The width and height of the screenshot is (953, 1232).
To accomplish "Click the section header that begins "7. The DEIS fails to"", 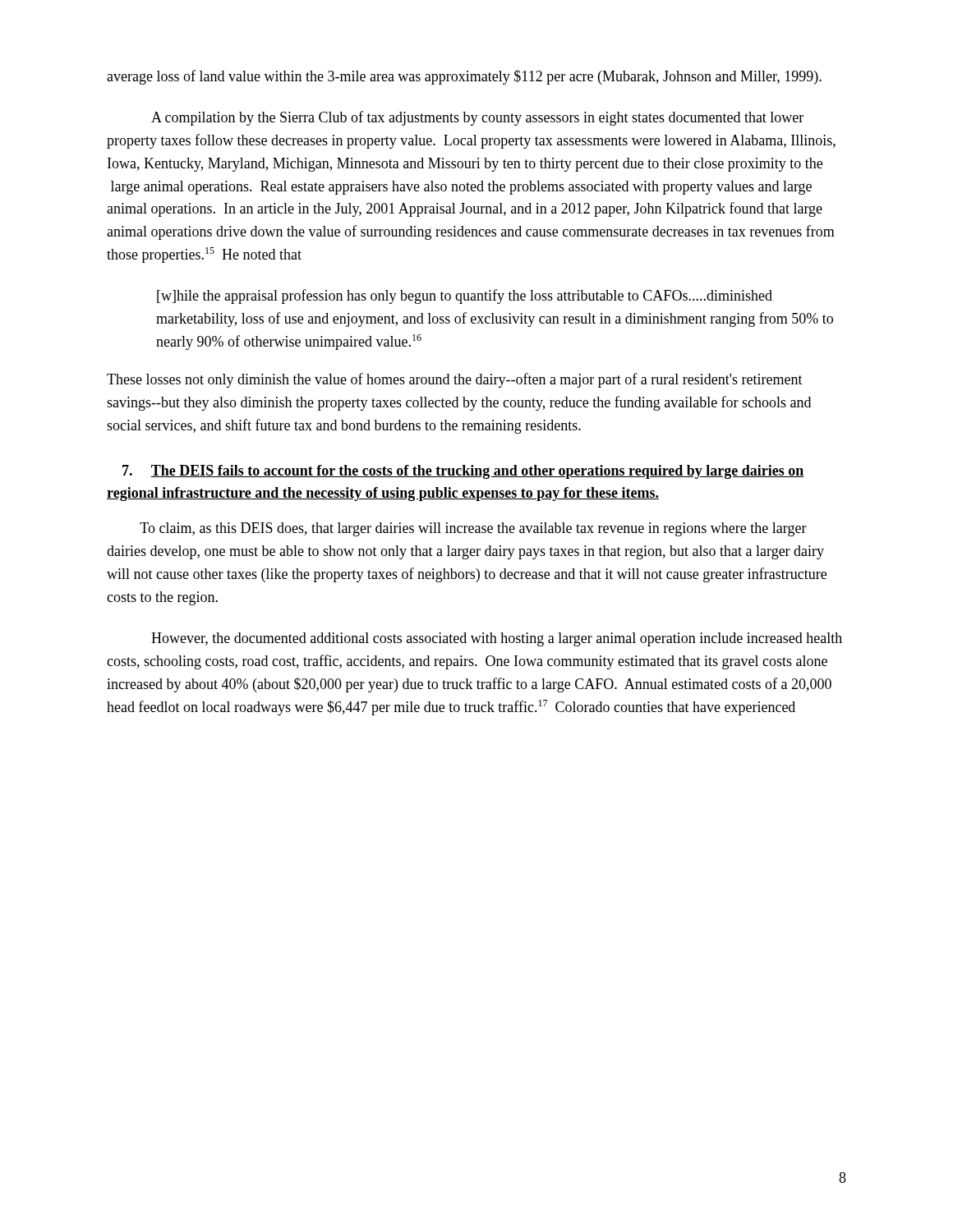I will point(455,482).
